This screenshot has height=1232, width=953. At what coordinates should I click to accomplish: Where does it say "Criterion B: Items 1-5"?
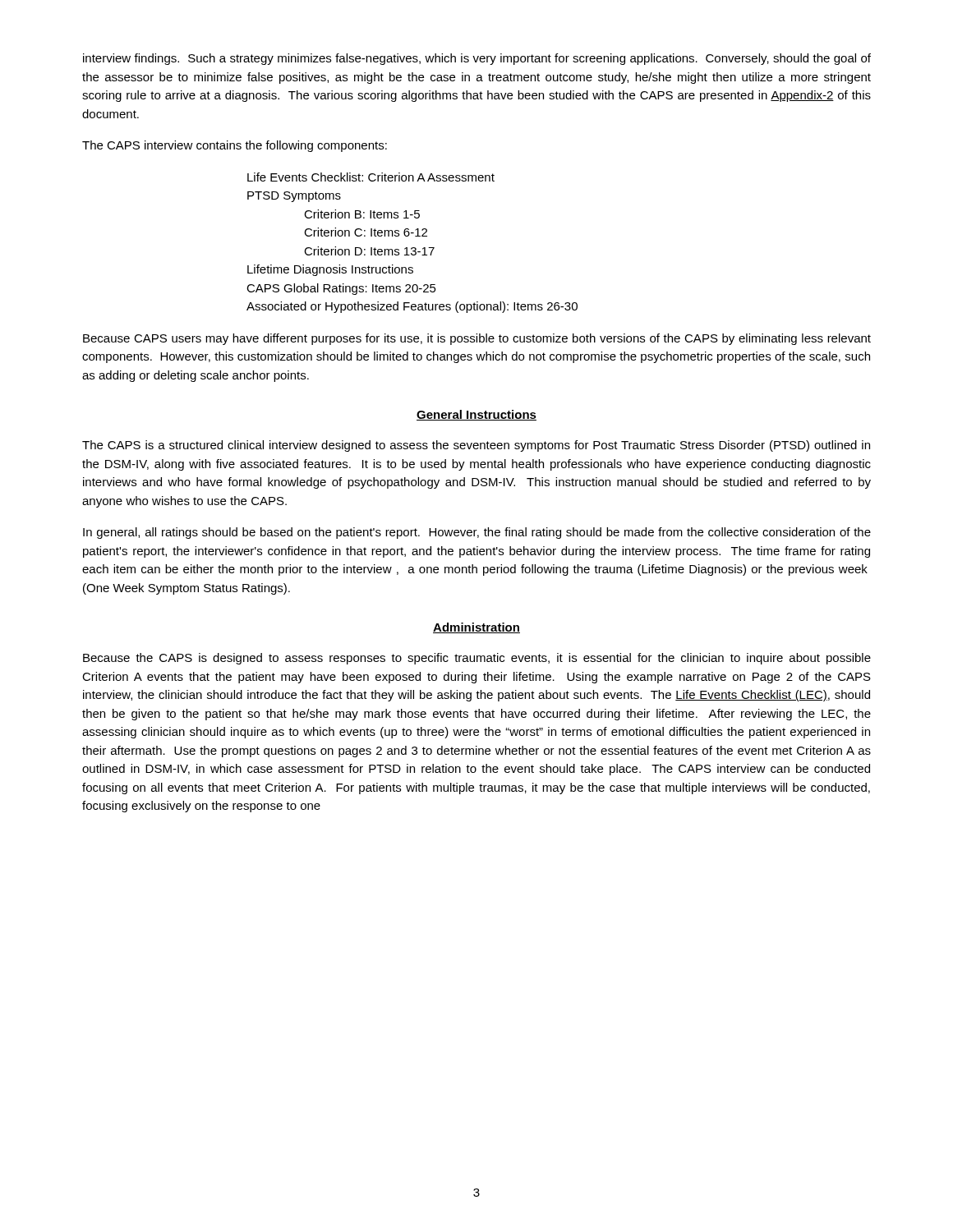(362, 214)
